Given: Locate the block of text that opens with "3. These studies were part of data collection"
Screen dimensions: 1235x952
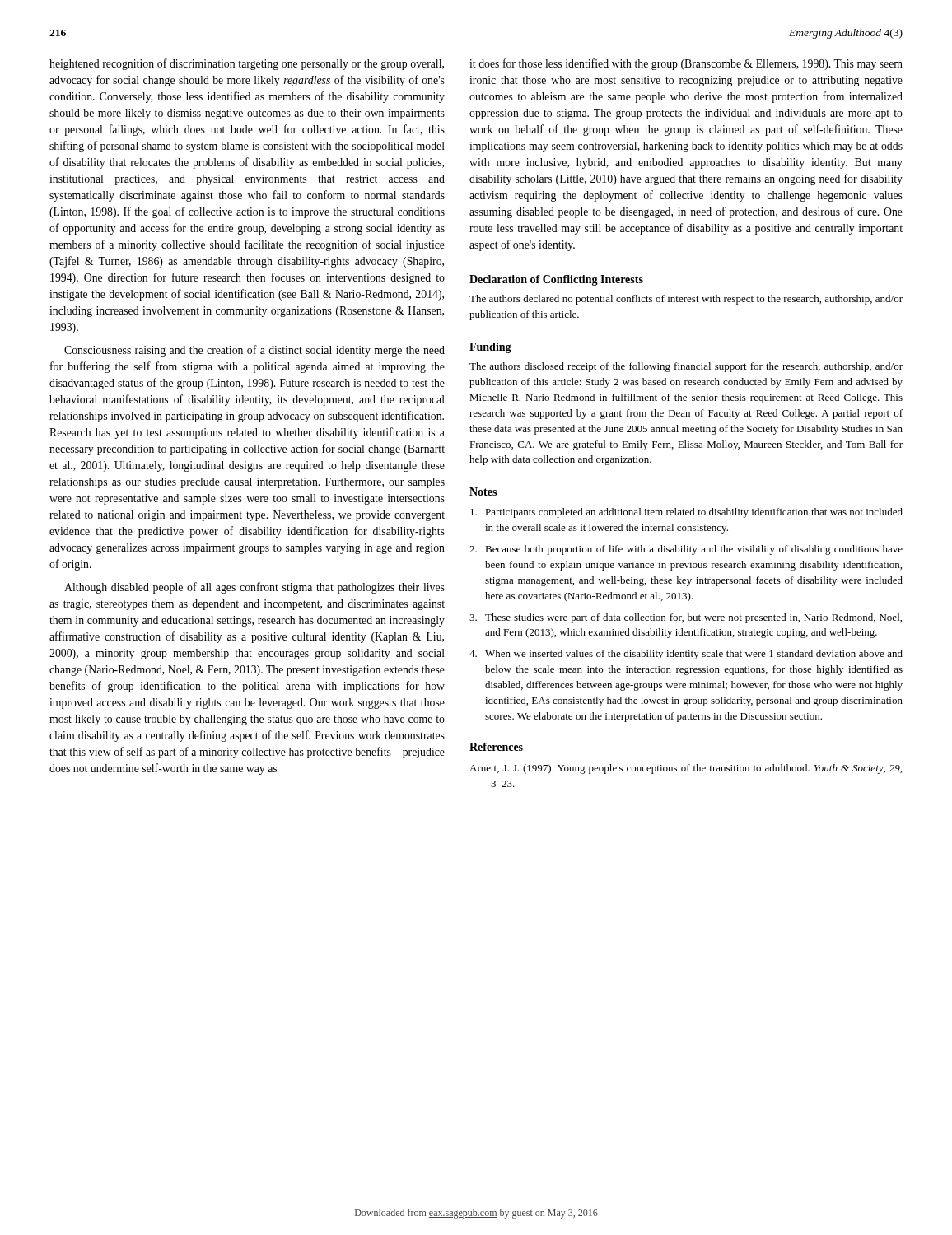Looking at the screenshot, I should tap(686, 625).
